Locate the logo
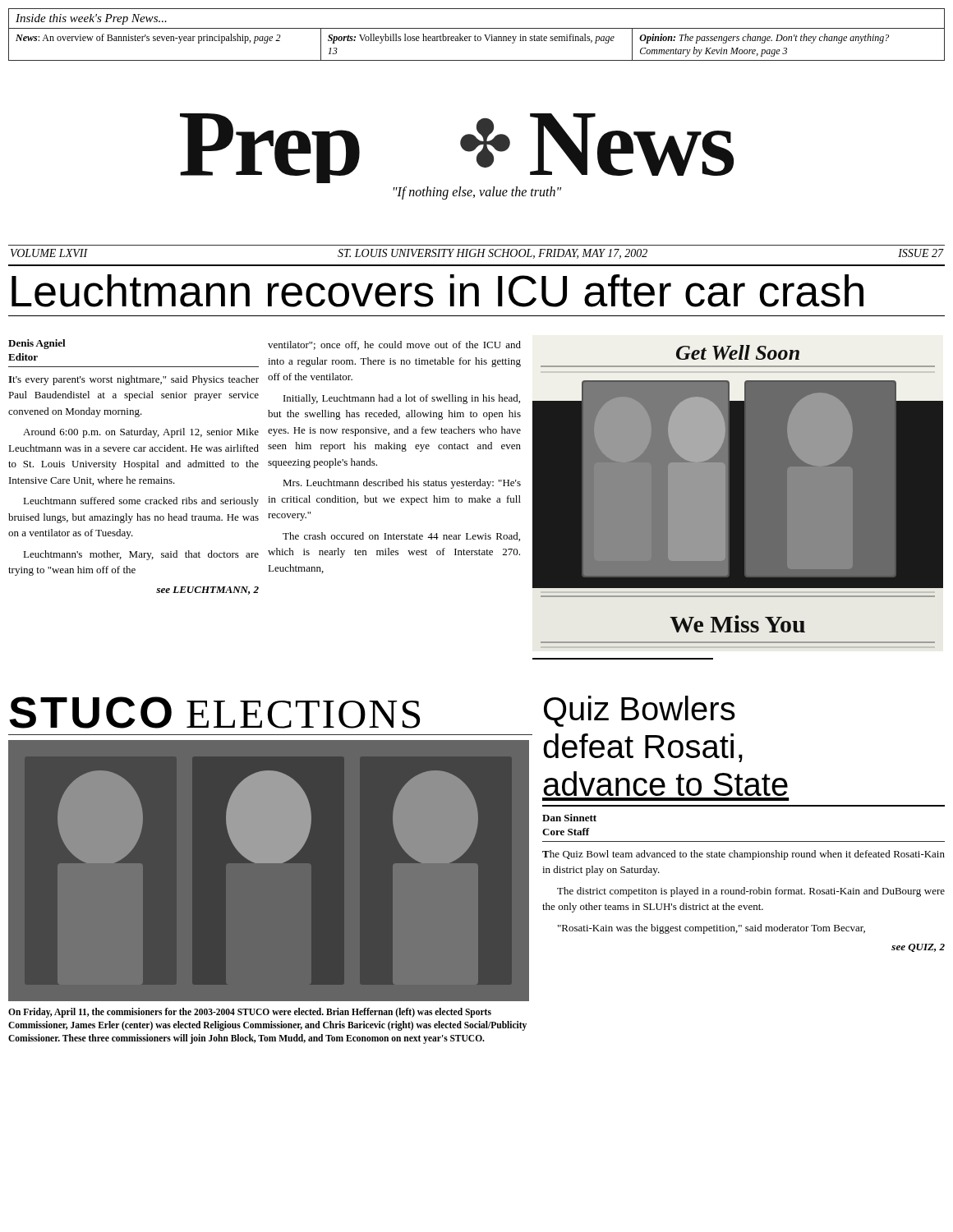The width and height of the screenshot is (953, 1232). (x=476, y=144)
